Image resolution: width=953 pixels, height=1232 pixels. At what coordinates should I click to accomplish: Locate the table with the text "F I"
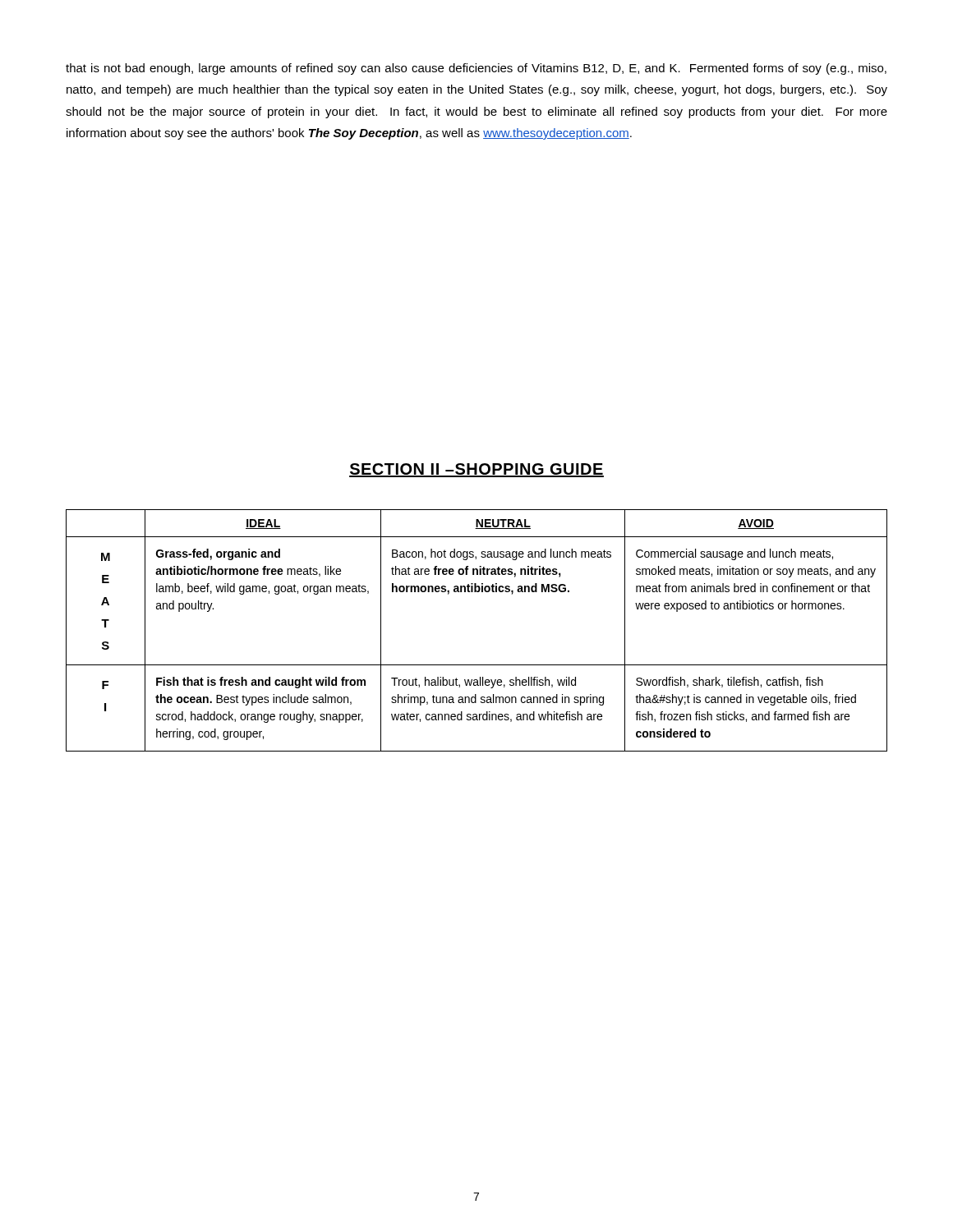click(476, 630)
